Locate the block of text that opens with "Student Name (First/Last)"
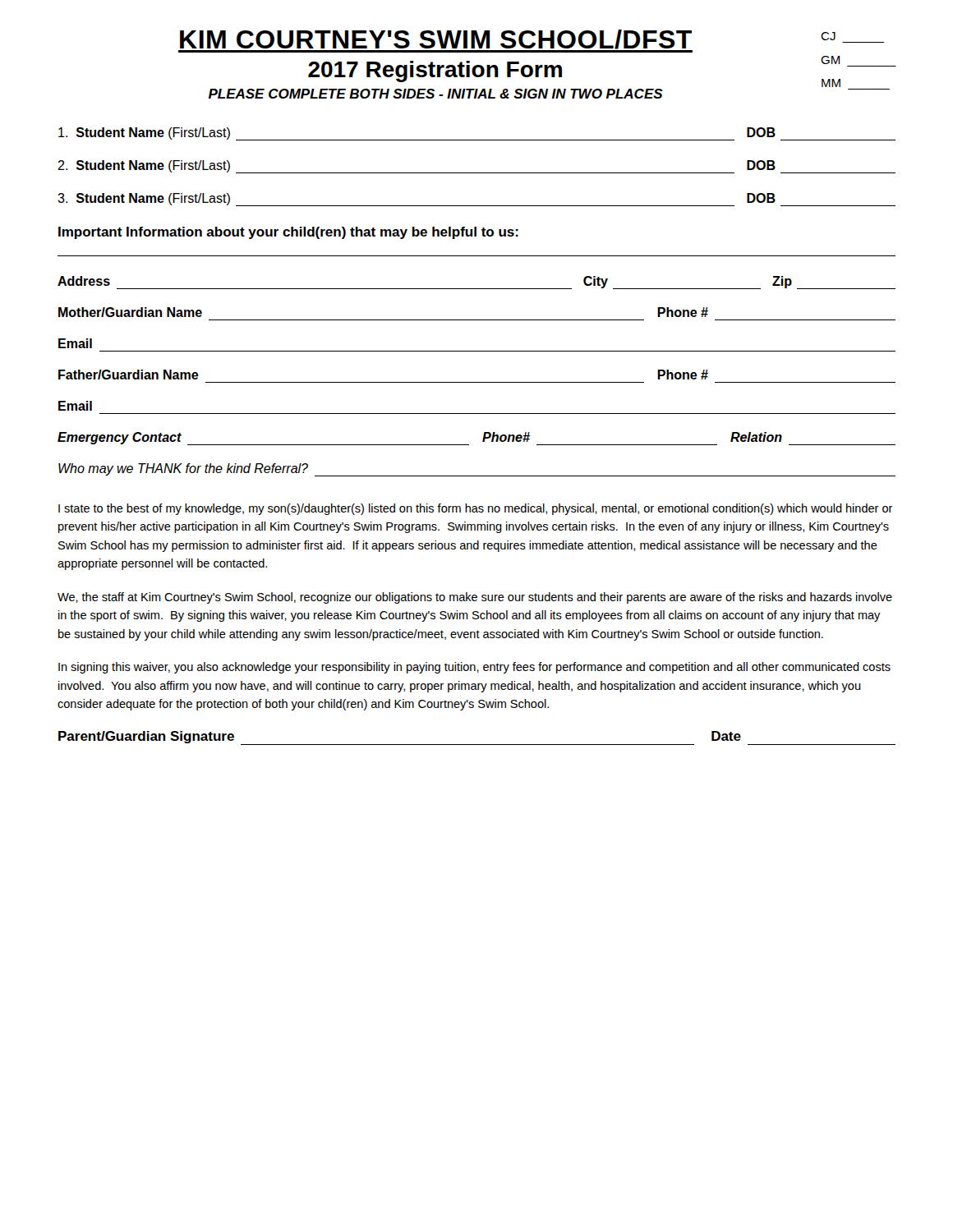Image resolution: width=953 pixels, height=1232 pixels. click(x=476, y=133)
